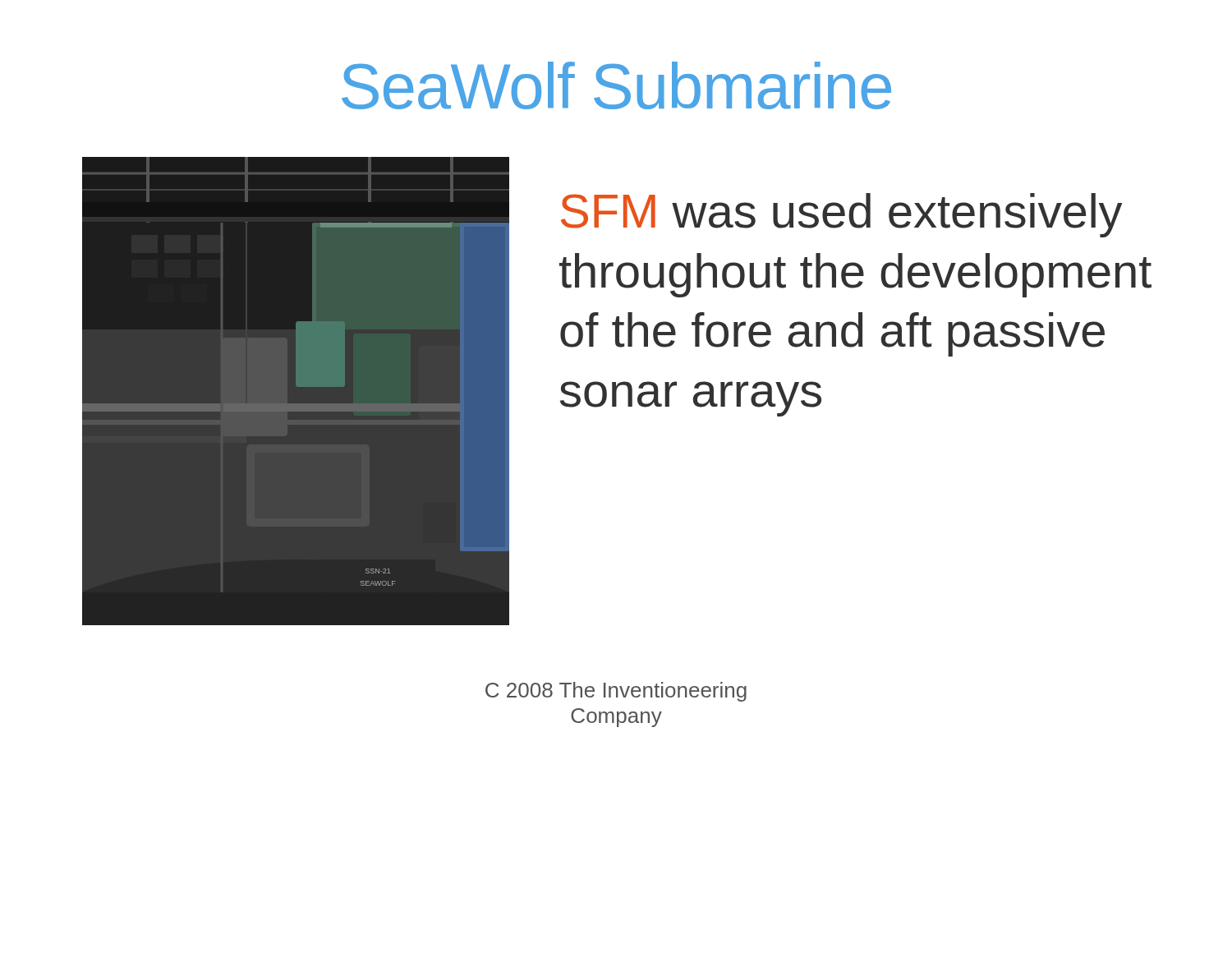
Task: Click on the photo
Action: [x=296, y=393]
